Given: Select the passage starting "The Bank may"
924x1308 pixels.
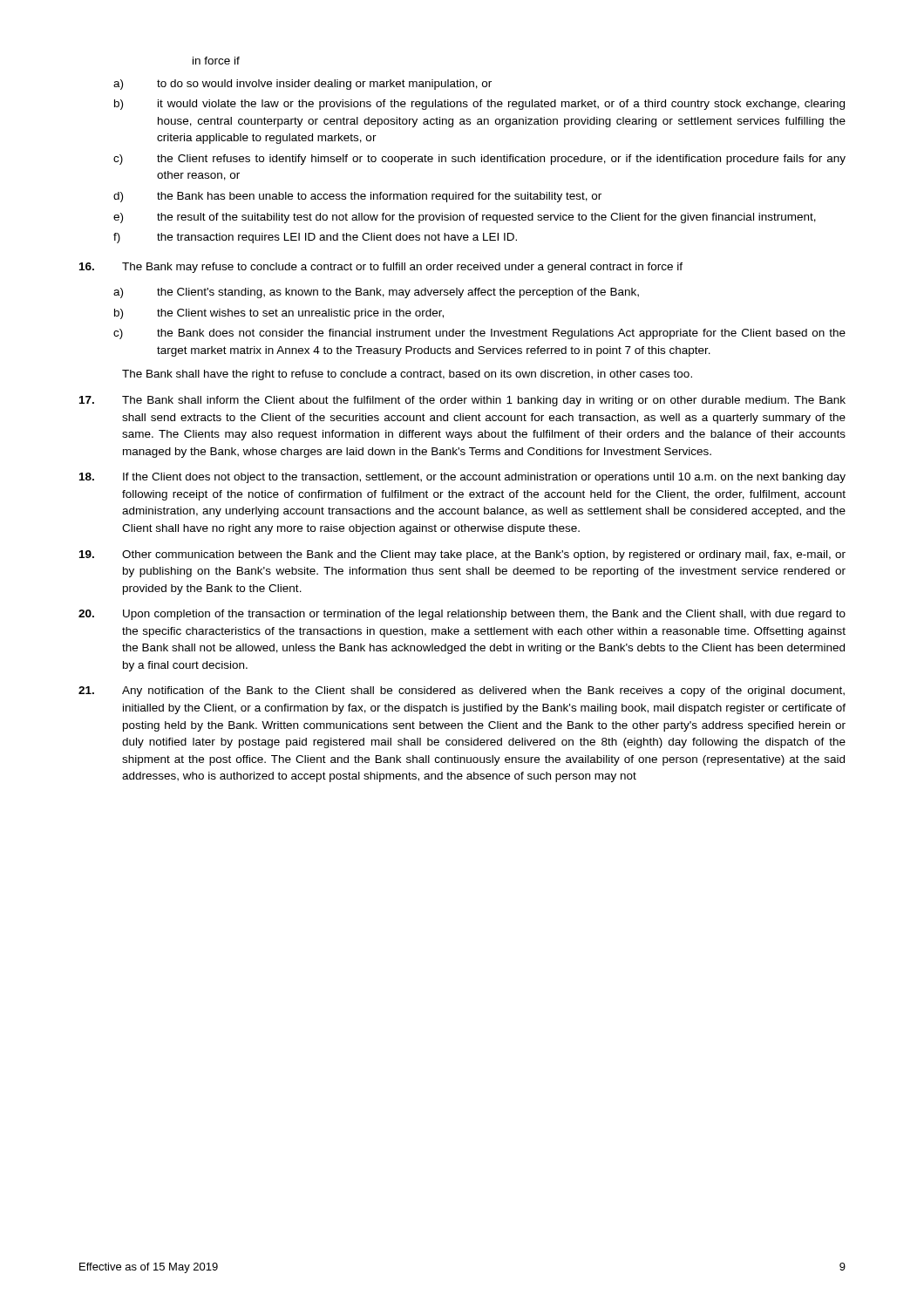Looking at the screenshot, I should pos(462,266).
